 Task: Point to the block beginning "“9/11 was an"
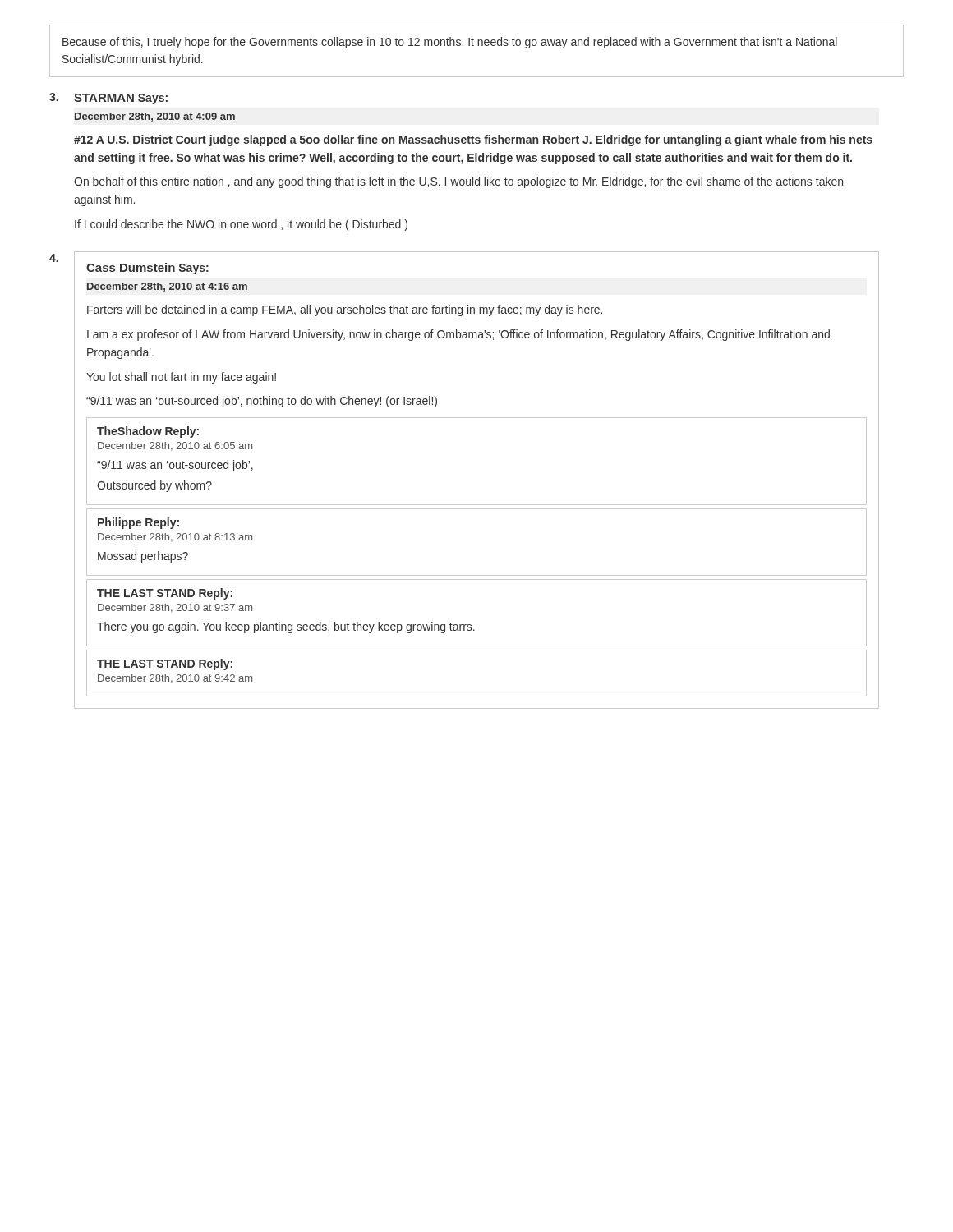(x=262, y=401)
